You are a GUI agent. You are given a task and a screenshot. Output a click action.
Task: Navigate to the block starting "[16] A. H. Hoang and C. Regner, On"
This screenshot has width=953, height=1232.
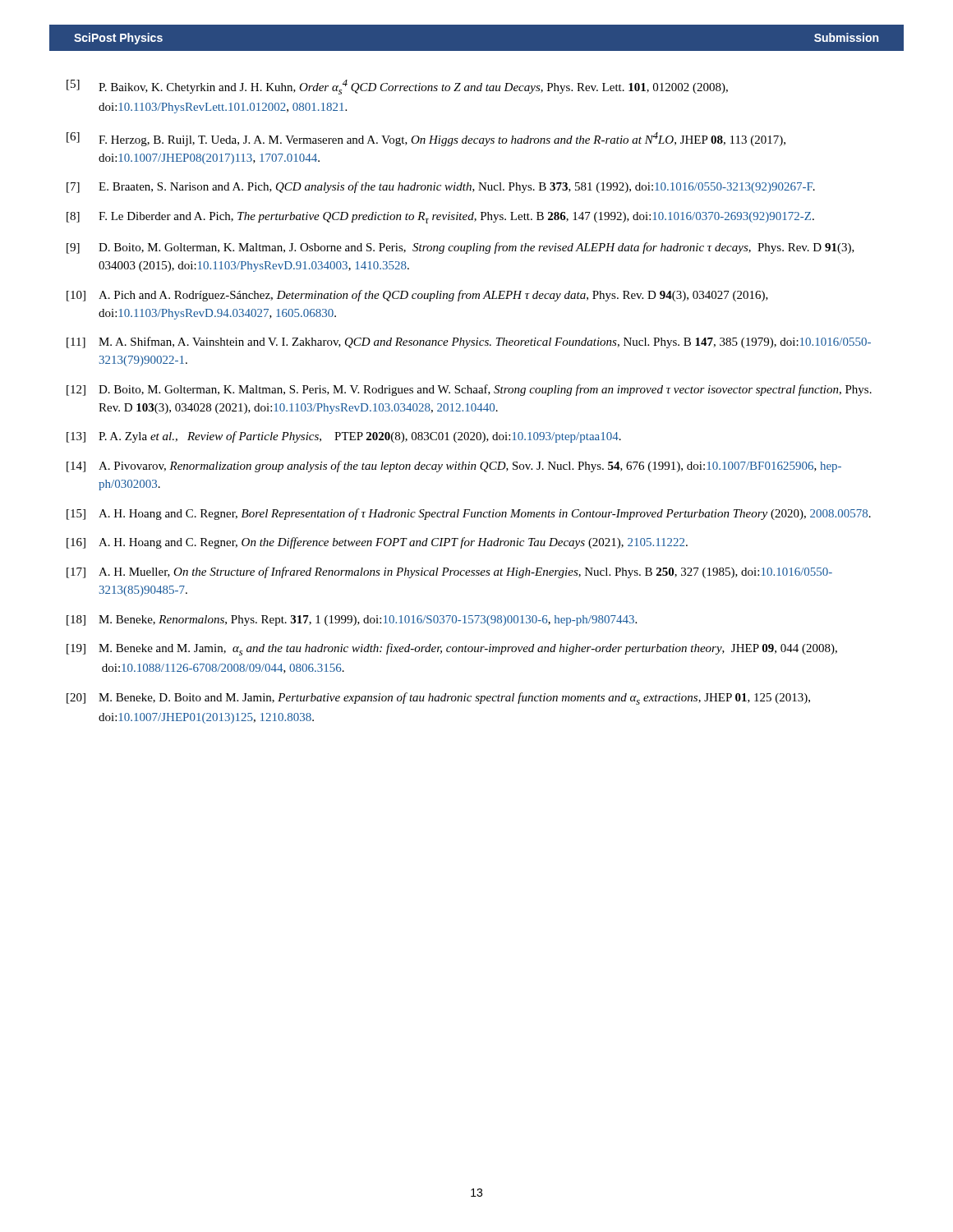click(476, 543)
